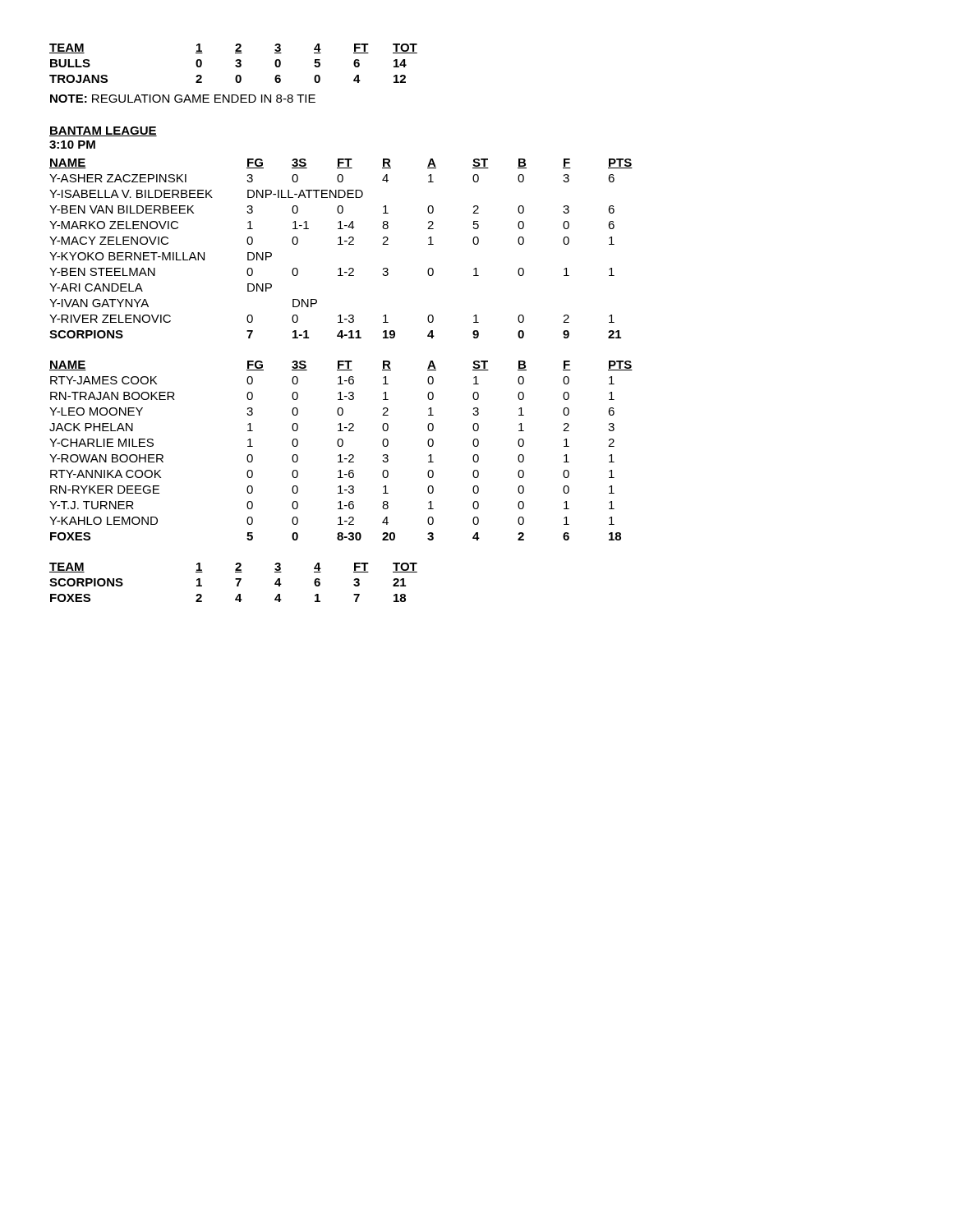Find the table that mentions "Y-IVAN GATYNYA"
Viewport: 953px width, 1232px height.
[476, 248]
